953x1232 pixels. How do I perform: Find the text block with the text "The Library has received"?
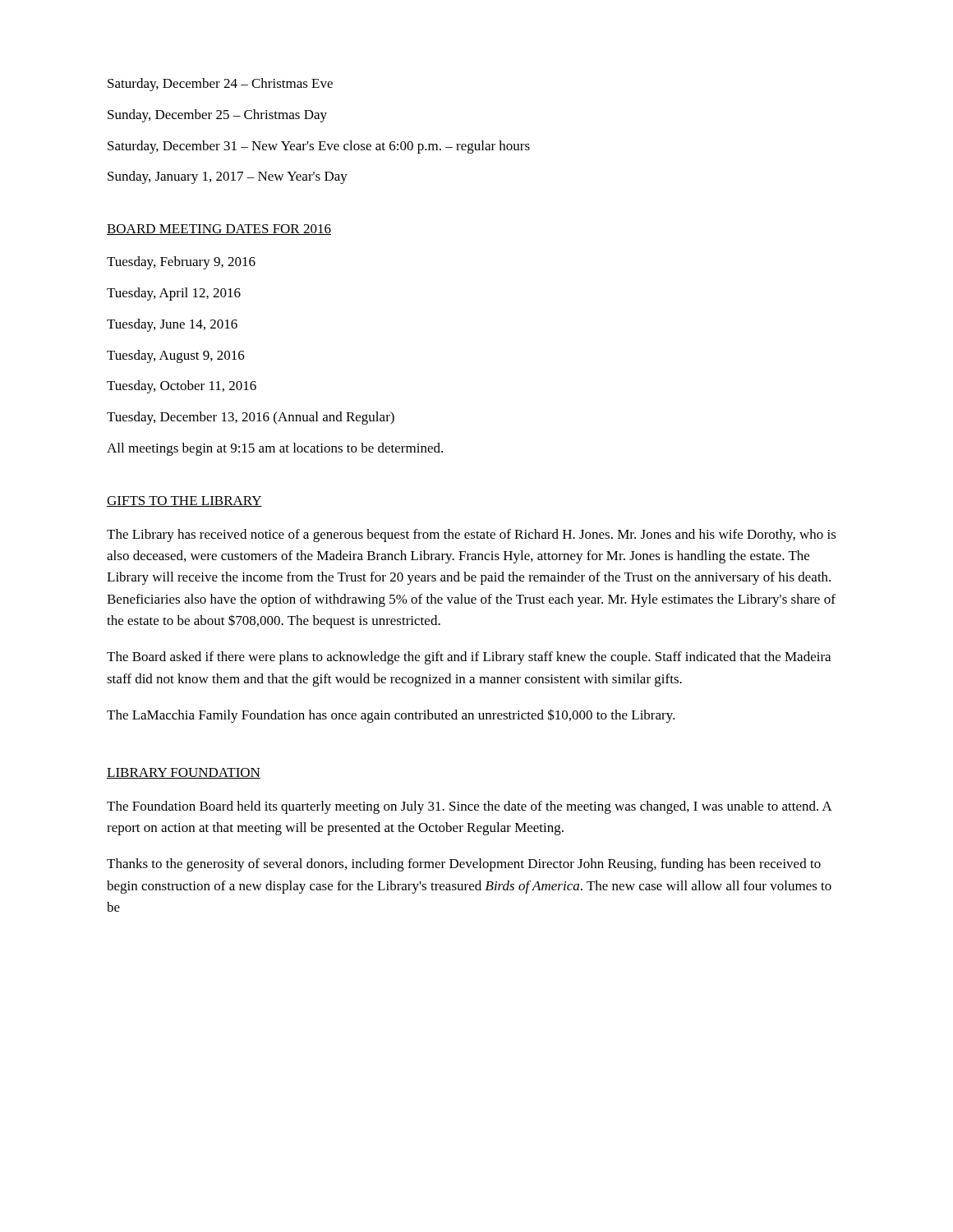(472, 577)
